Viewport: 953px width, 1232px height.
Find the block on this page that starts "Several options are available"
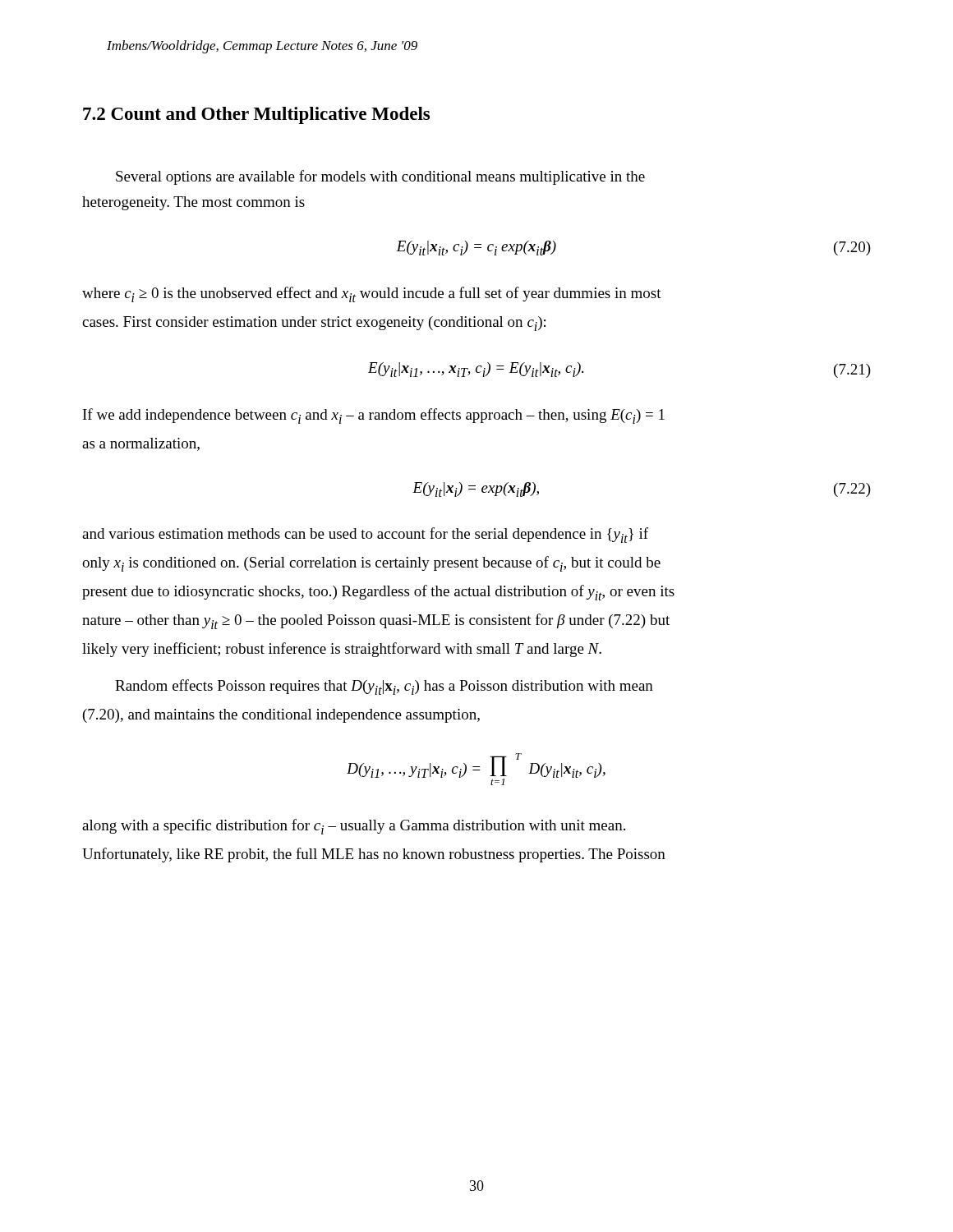click(380, 176)
